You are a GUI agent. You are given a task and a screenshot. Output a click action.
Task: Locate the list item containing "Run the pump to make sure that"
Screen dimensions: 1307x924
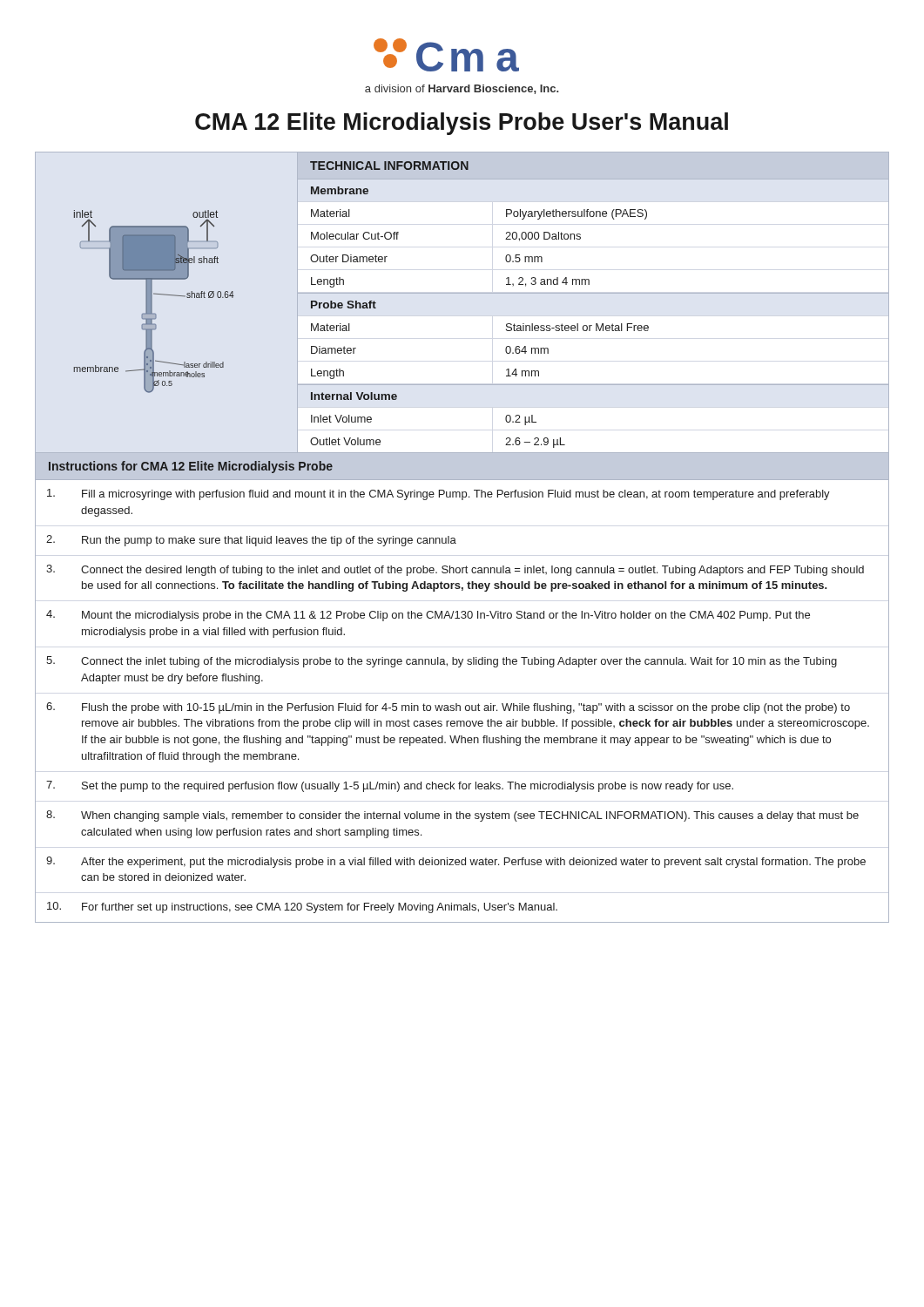click(269, 540)
